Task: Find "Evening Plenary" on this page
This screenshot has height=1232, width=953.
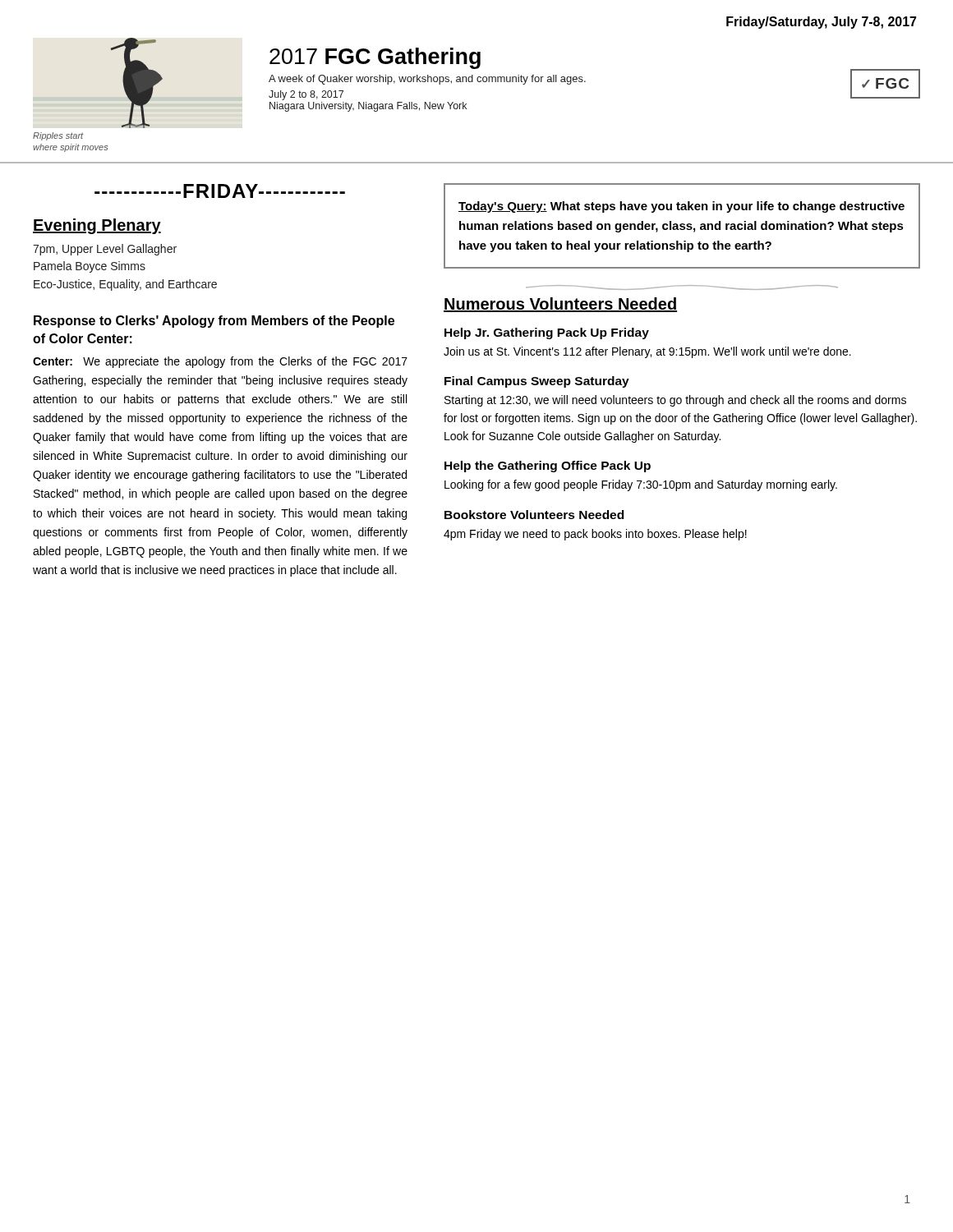Action: (97, 225)
